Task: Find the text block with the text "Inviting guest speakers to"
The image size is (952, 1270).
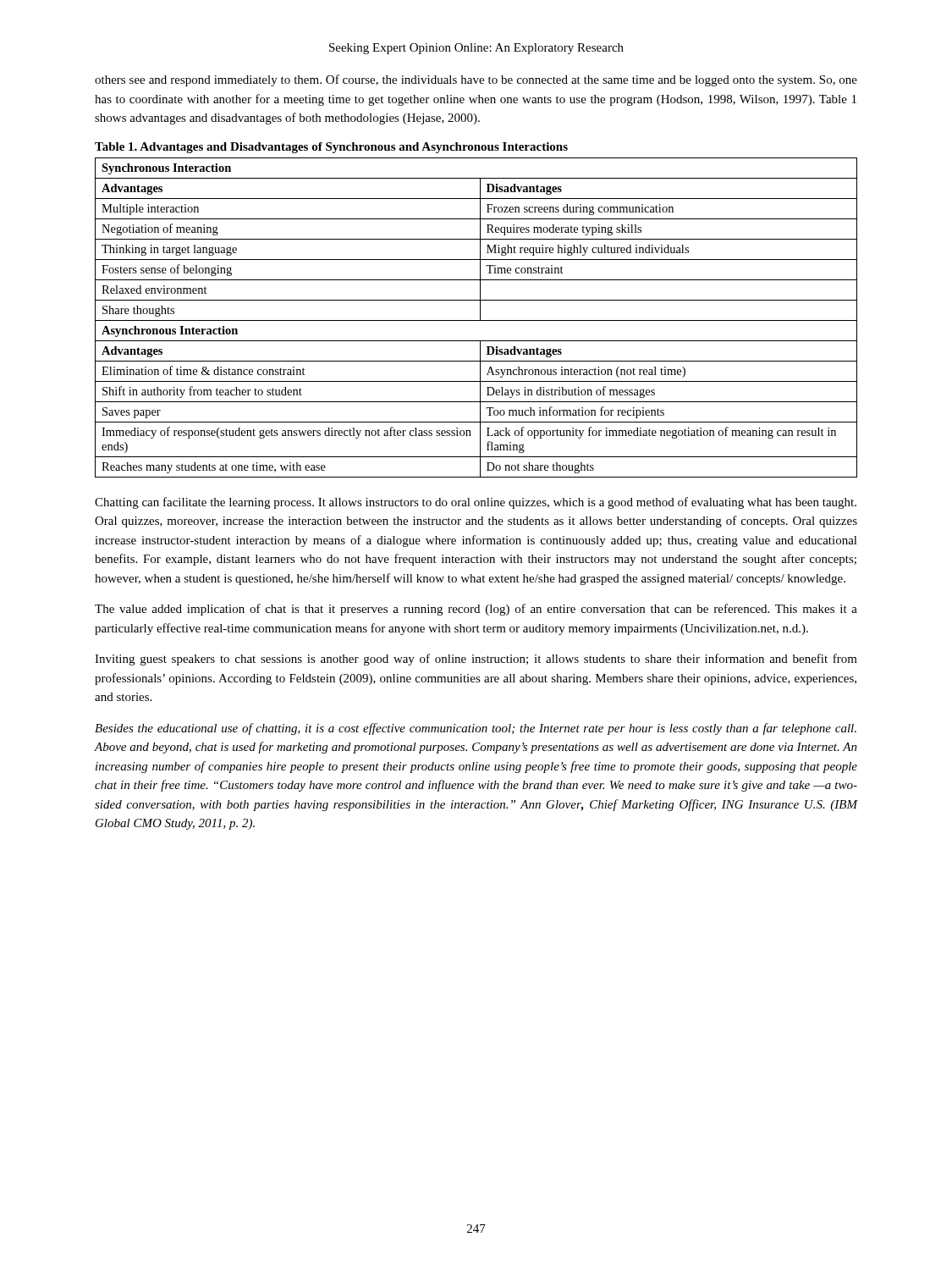Action: click(x=476, y=678)
